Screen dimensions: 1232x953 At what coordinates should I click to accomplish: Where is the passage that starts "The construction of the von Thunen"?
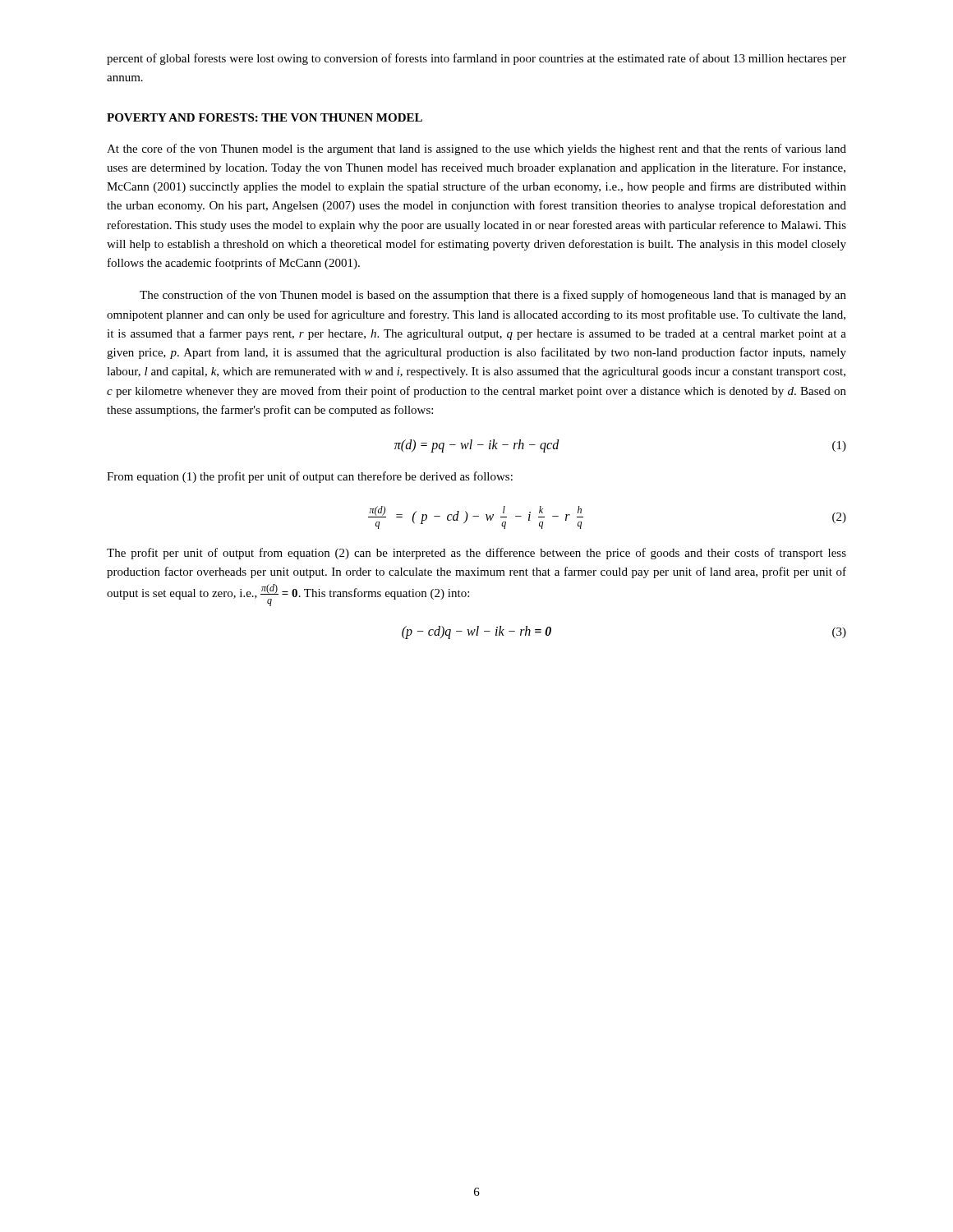476,352
